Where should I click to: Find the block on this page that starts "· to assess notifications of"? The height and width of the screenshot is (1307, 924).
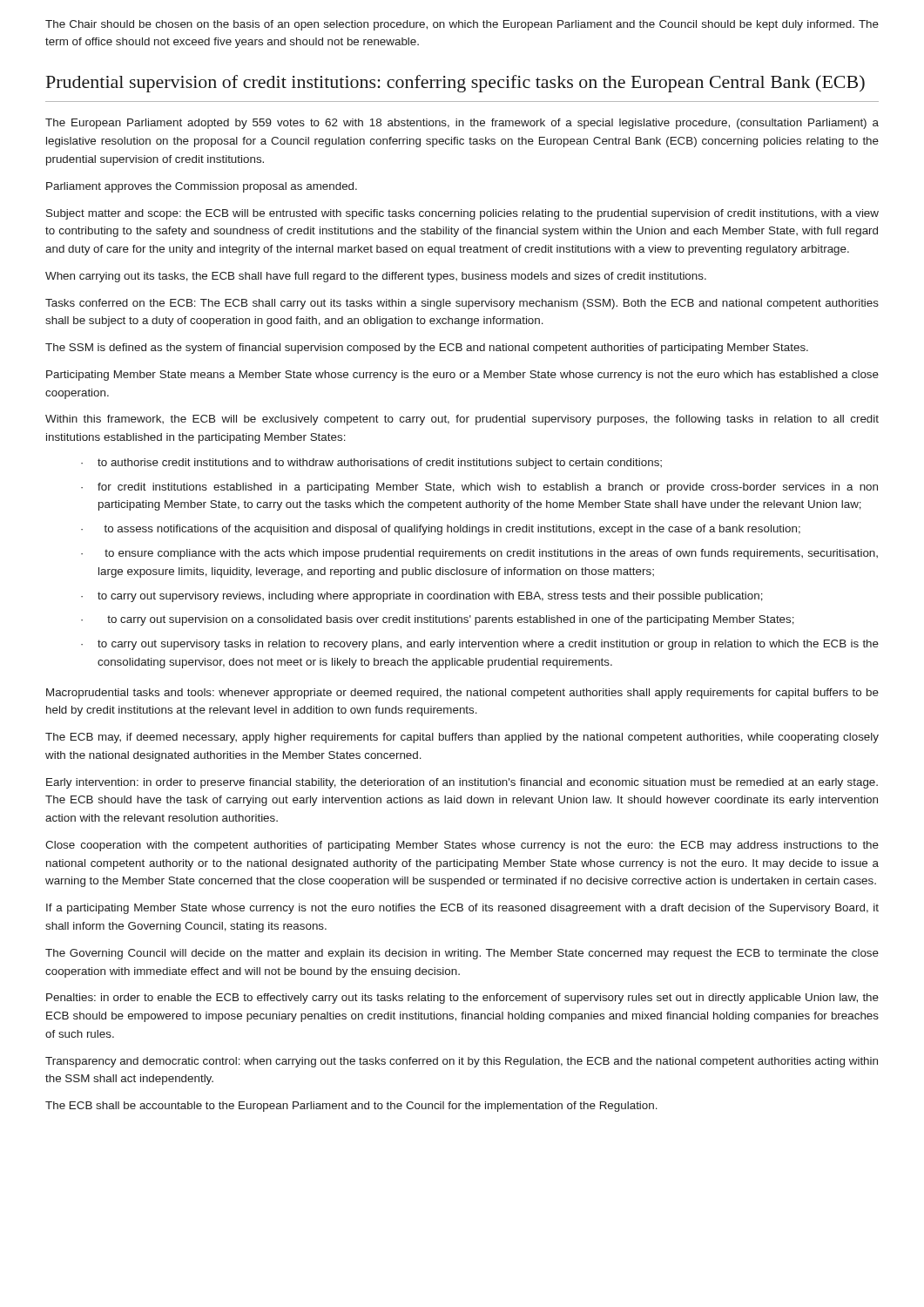click(x=462, y=529)
